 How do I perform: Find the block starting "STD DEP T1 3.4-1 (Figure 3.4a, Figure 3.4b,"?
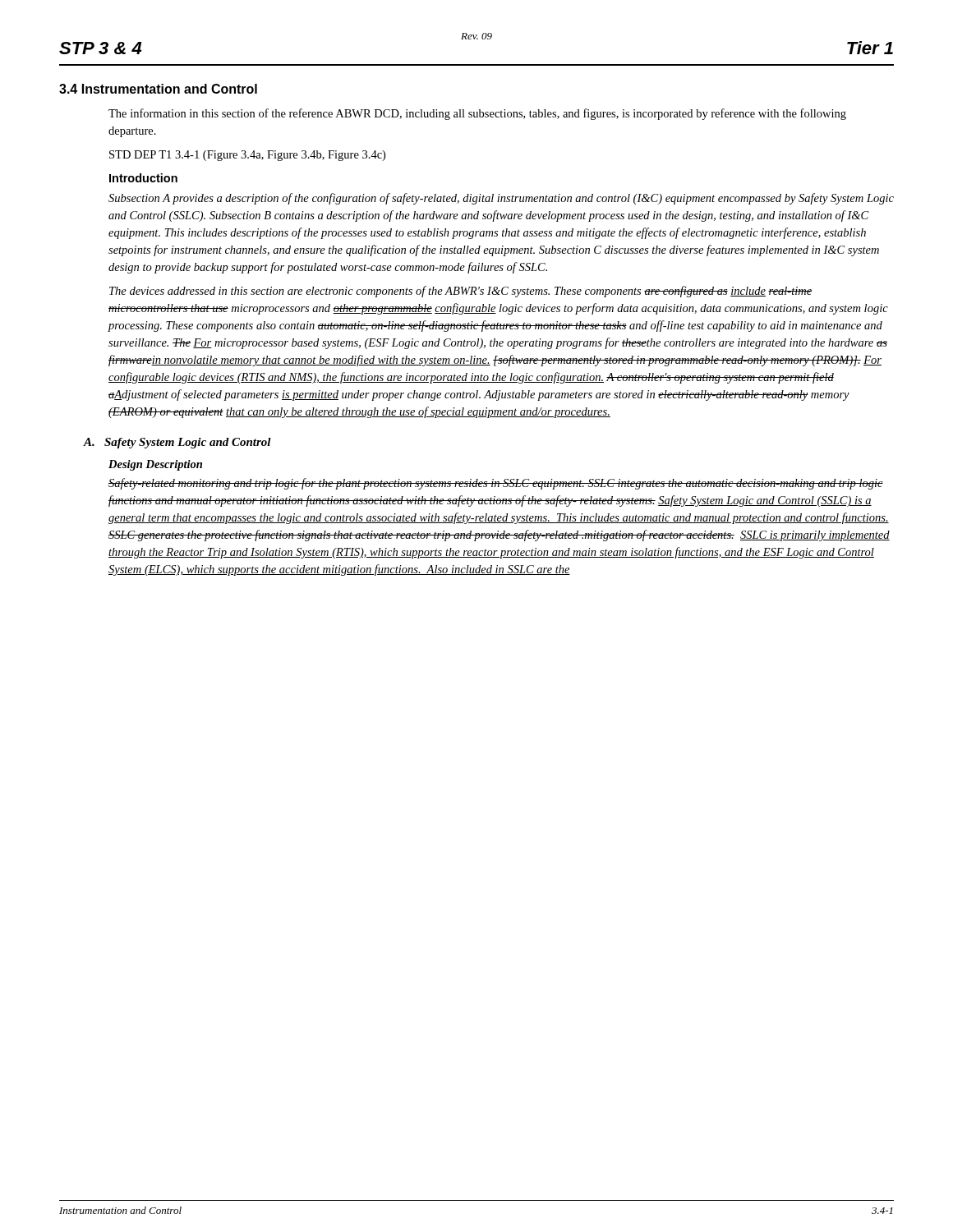coord(247,154)
